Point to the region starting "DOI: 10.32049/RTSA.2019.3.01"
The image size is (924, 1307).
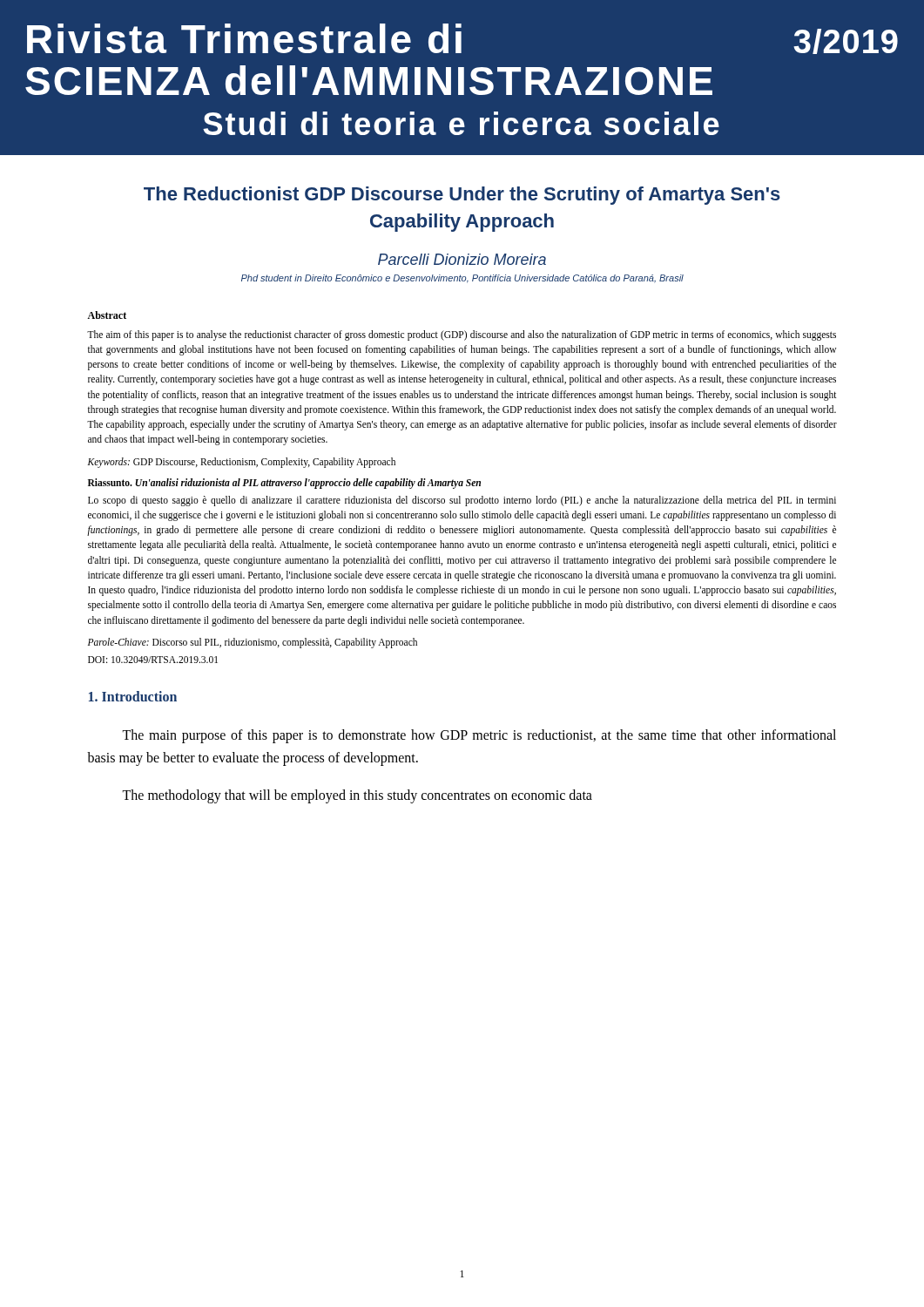(153, 660)
